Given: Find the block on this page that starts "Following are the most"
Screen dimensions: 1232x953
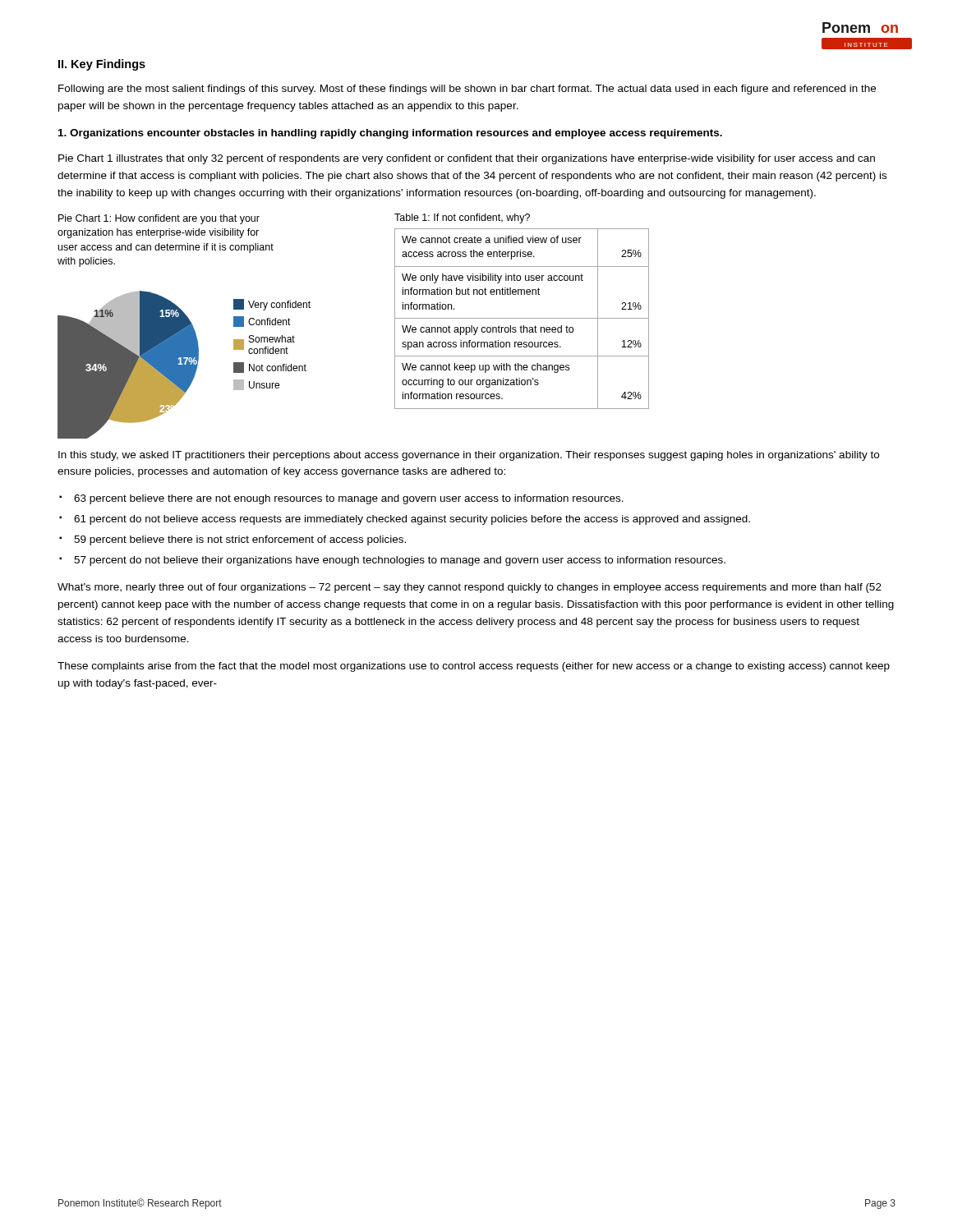Looking at the screenshot, I should click(x=467, y=97).
